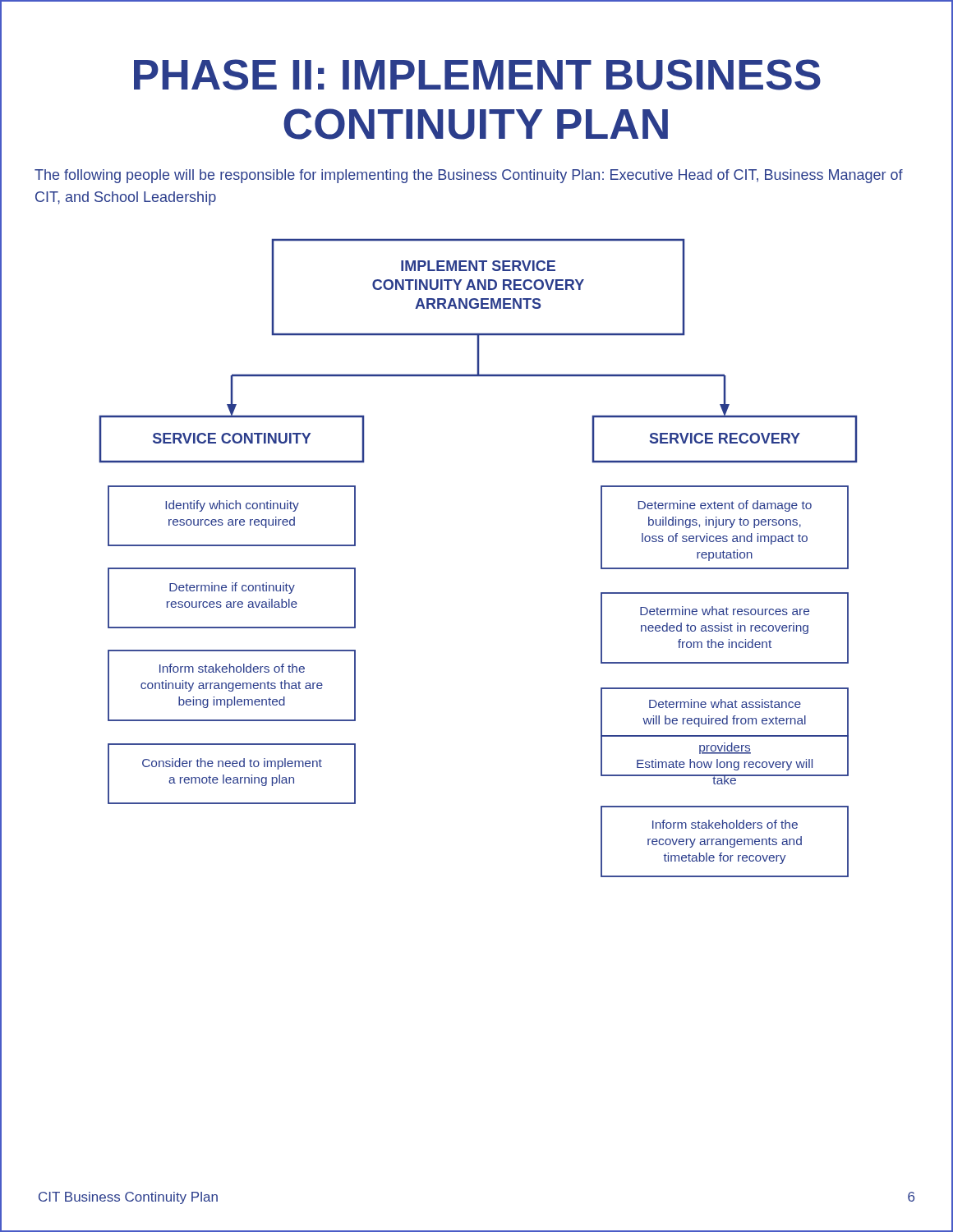The image size is (953, 1232).
Task: Navigate to the text starting "The following people will be"
Action: [468, 186]
